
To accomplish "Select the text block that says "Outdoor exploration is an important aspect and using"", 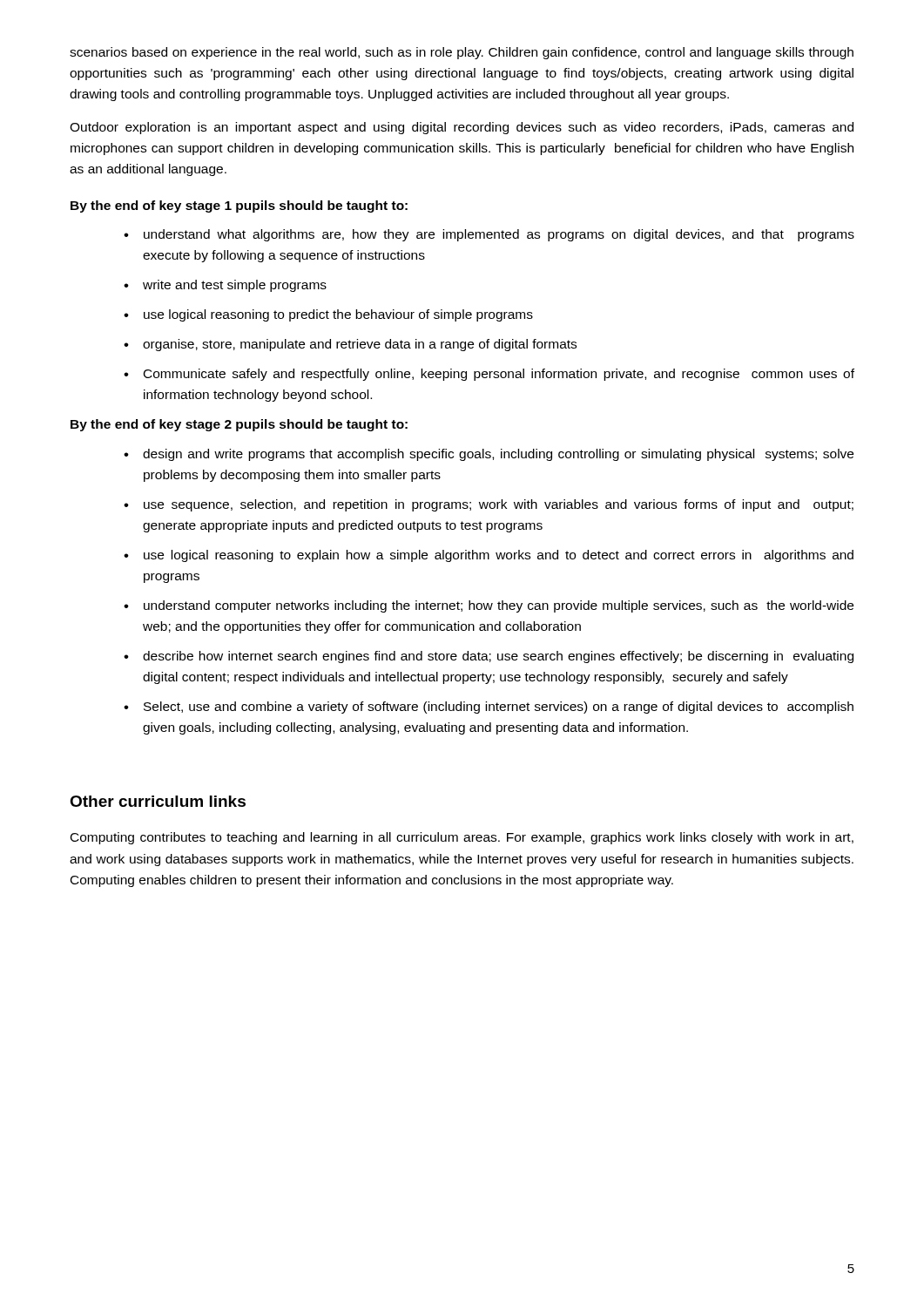I will tap(462, 148).
